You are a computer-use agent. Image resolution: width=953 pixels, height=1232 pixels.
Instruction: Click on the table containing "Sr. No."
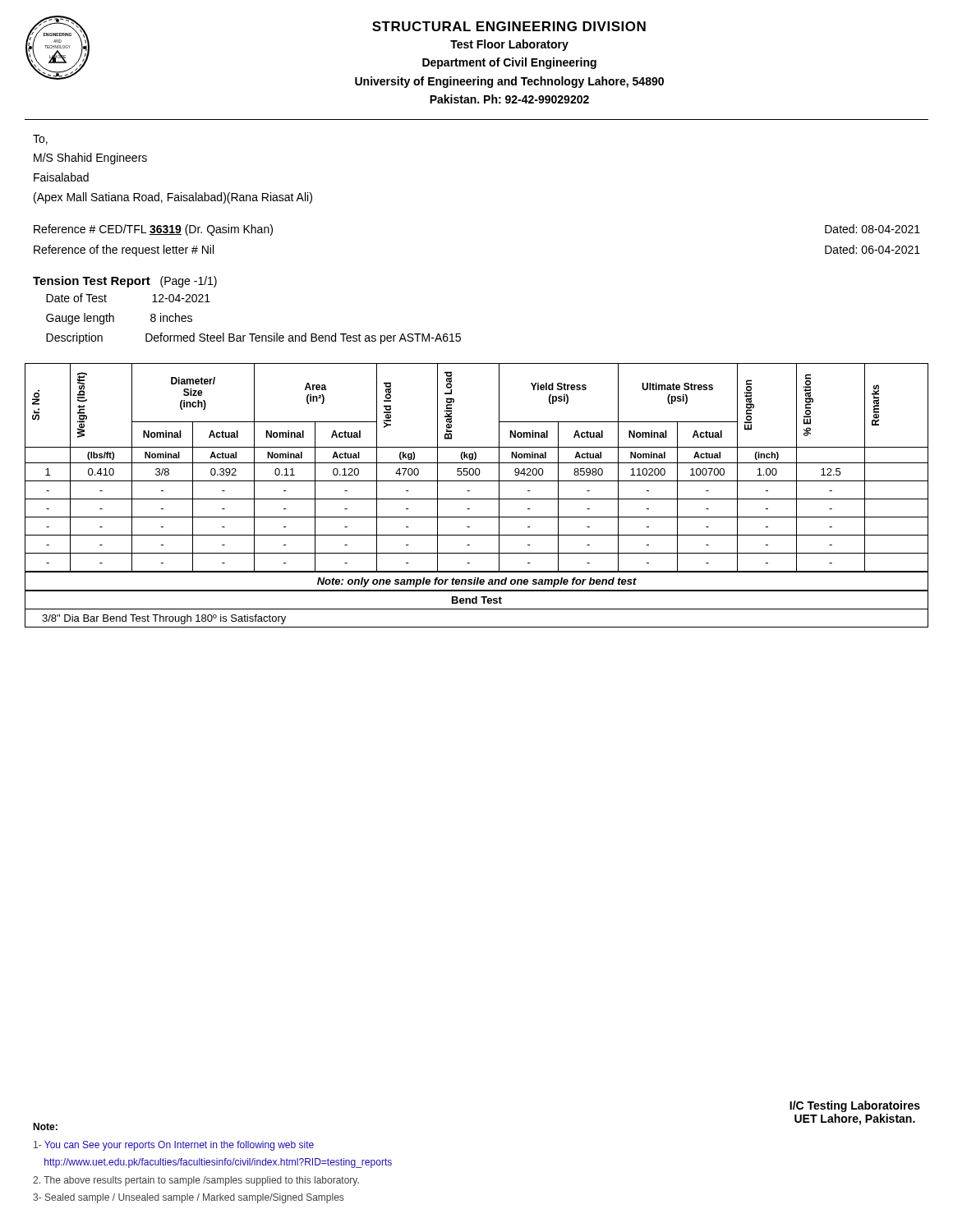click(x=476, y=506)
